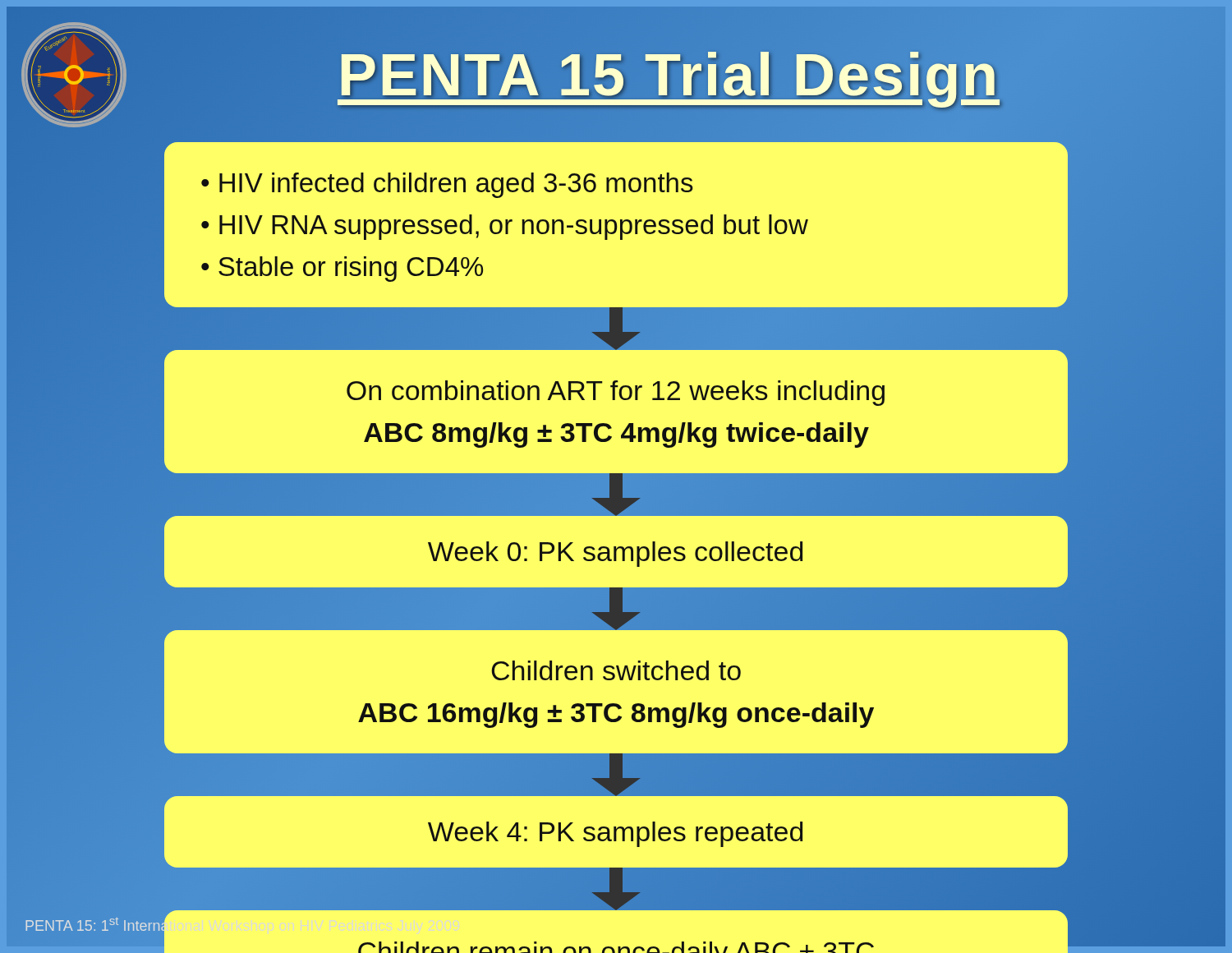1232x953 pixels.
Task: Click on the logo
Action: tap(74, 75)
